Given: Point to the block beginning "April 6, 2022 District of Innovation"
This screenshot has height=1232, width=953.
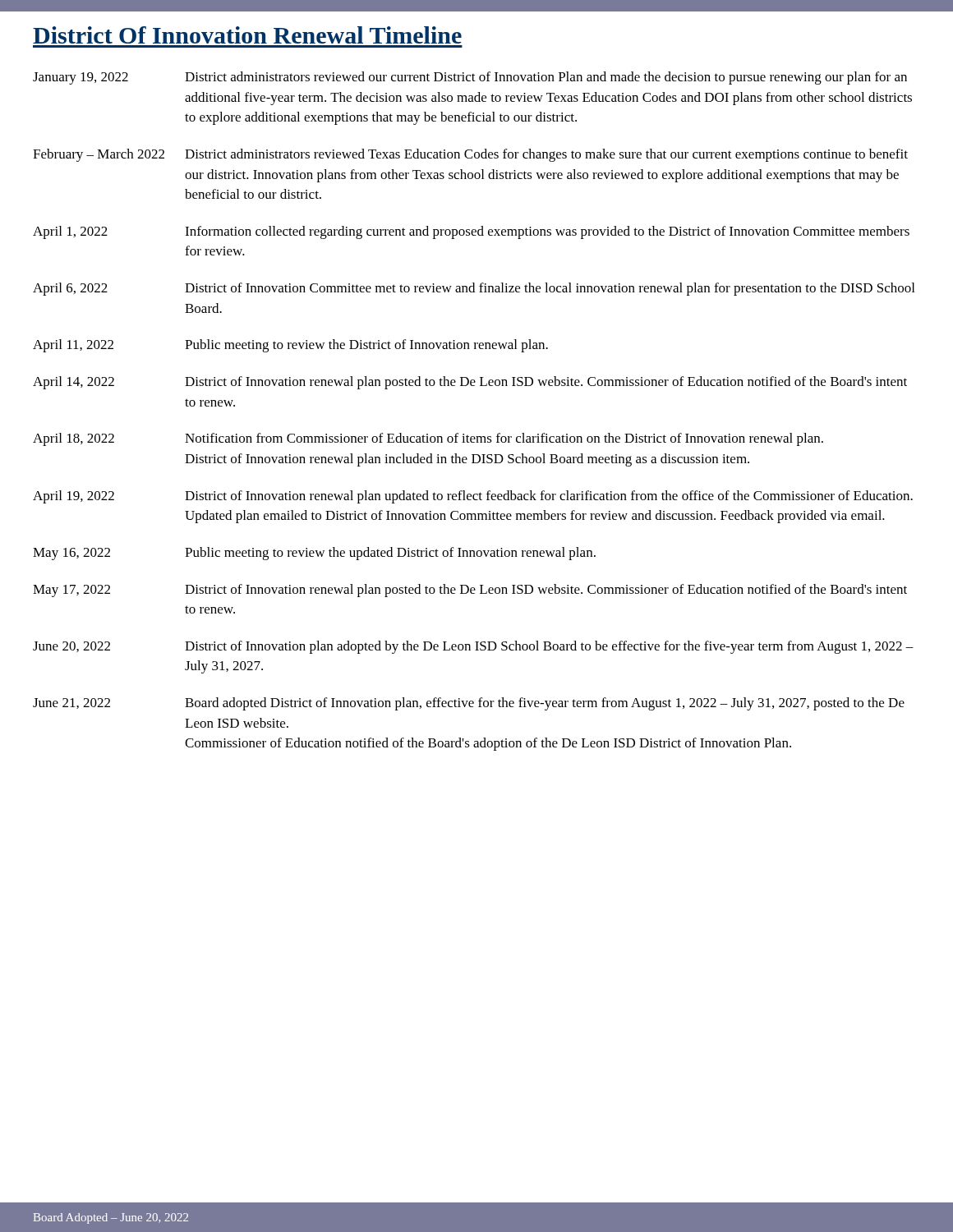Looking at the screenshot, I should pyautogui.click(x=476, y=299).
